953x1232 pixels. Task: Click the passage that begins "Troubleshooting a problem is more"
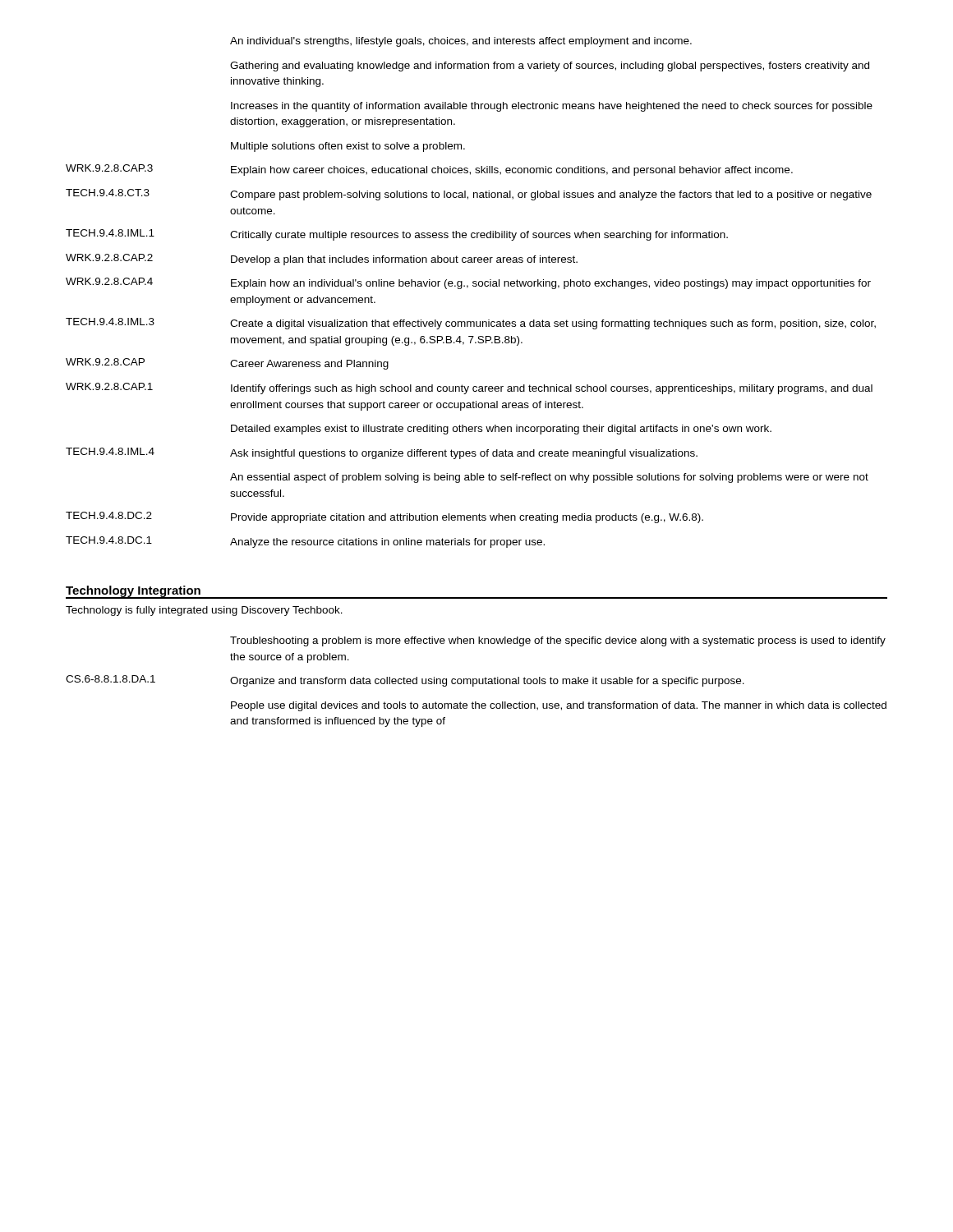click(558, 648)
